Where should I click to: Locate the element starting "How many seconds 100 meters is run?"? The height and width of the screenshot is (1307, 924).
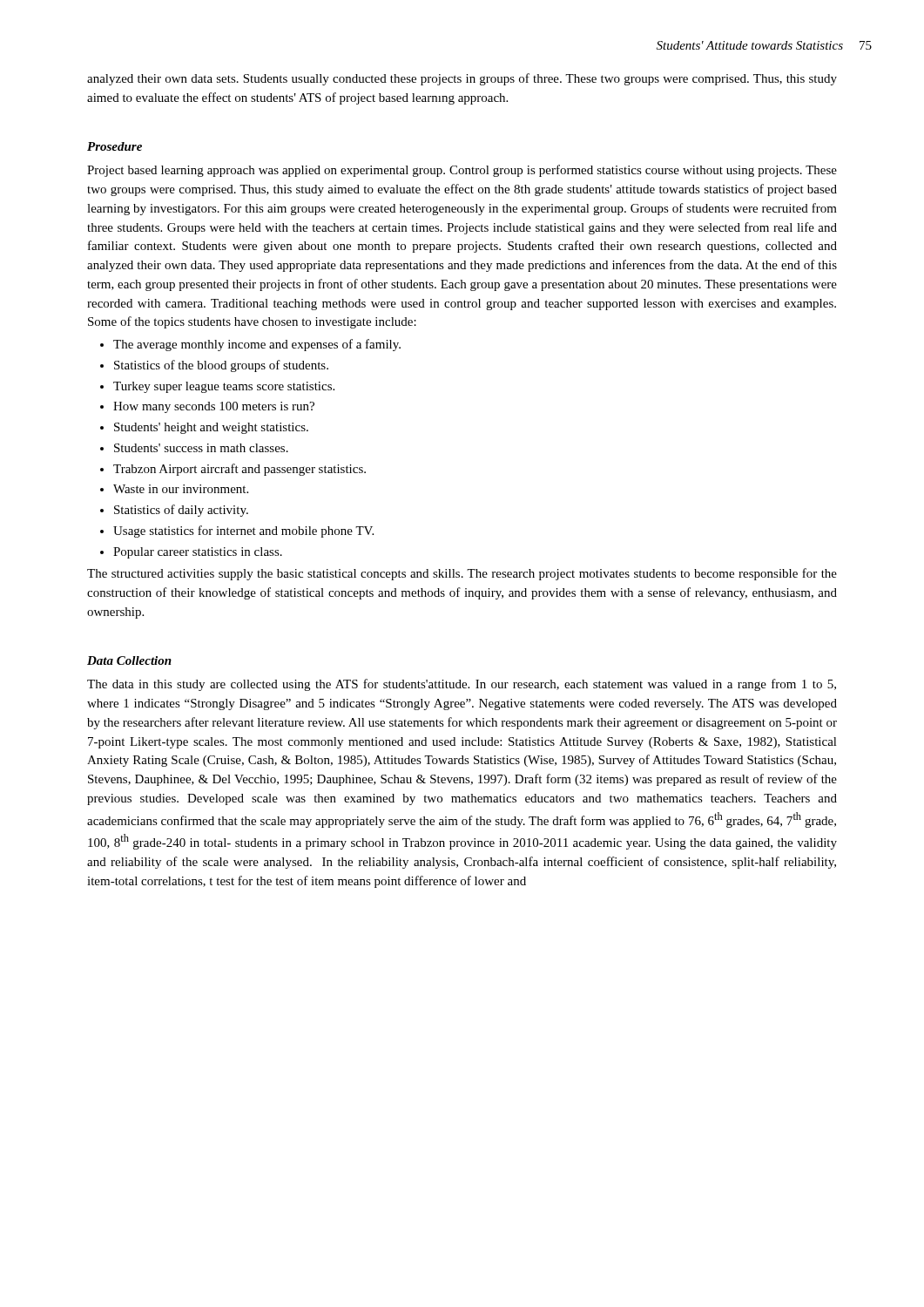pos(214,406)
